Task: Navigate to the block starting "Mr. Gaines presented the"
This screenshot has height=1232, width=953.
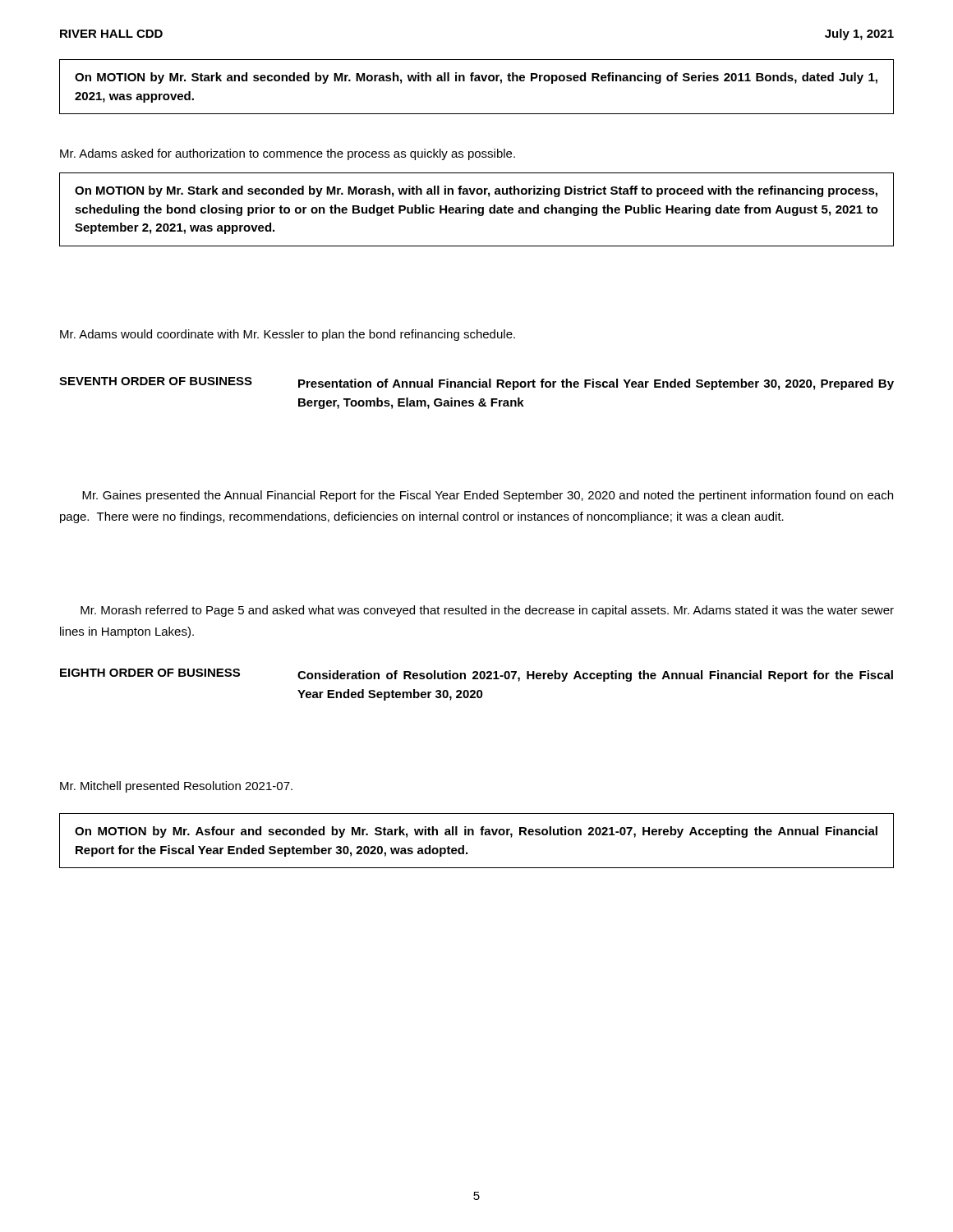Action: click(x=476, y=505)
